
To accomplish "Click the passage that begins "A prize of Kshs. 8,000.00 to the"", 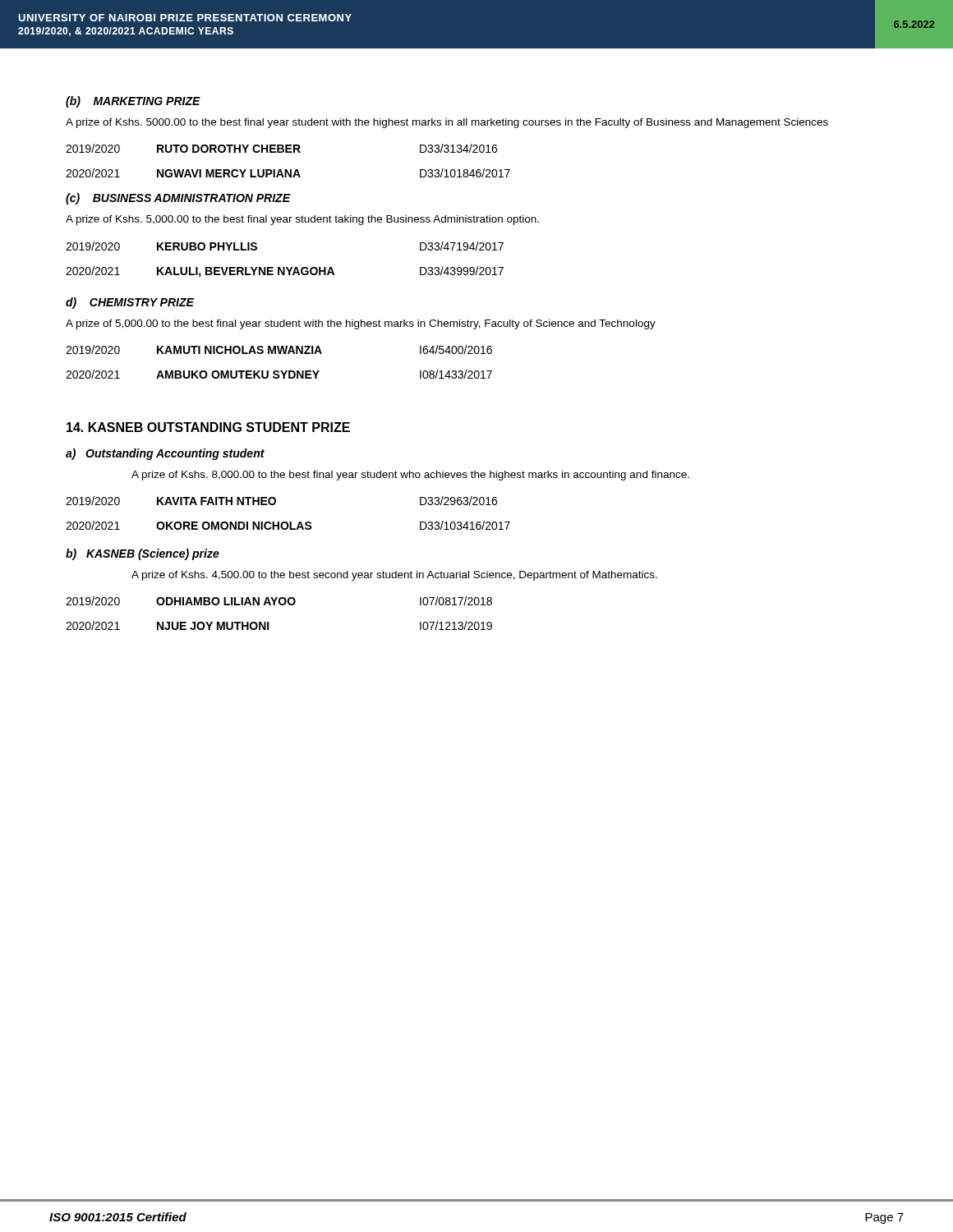I will 411,474.
